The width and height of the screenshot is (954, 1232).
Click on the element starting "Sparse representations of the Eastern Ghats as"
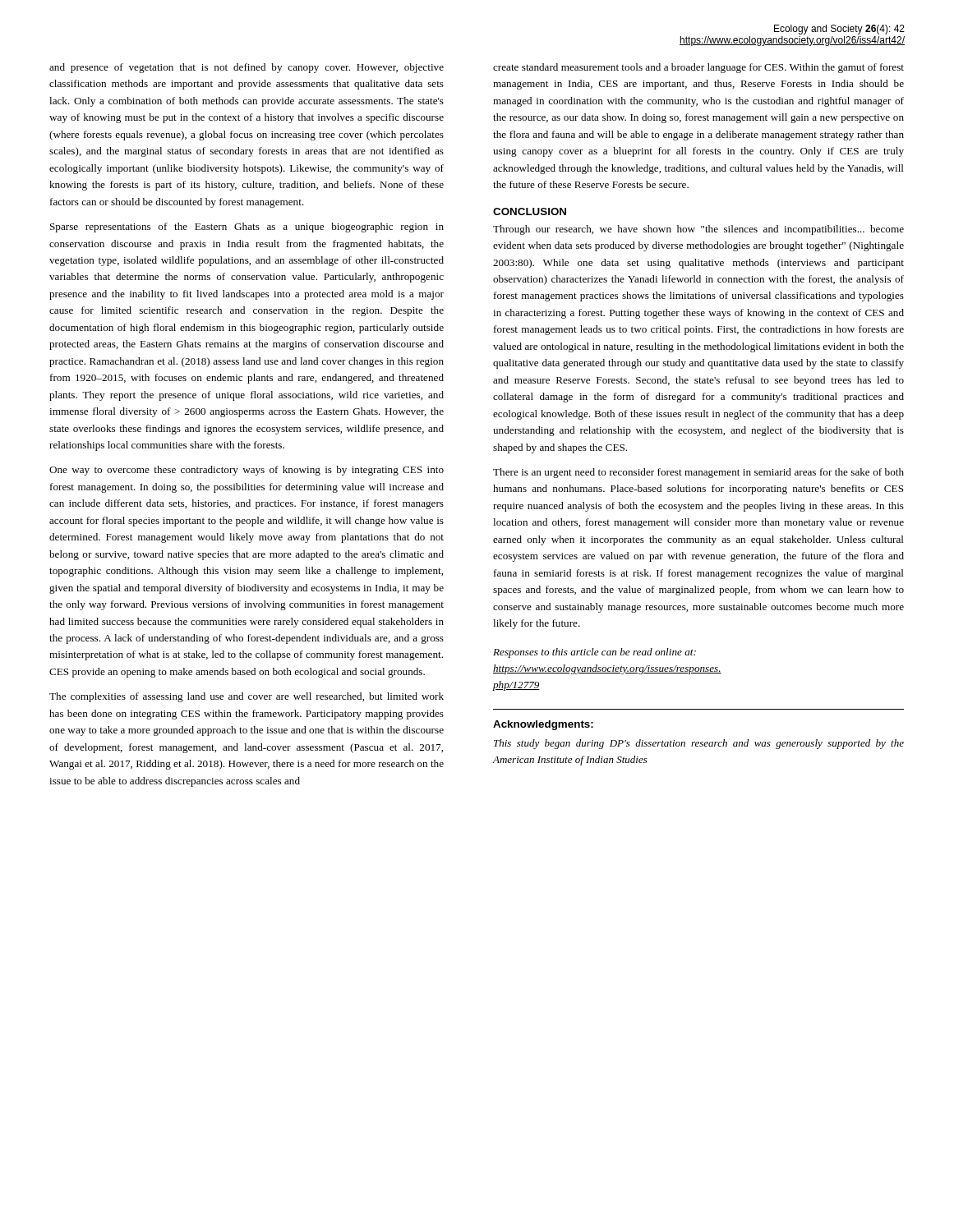coord(247,336)
